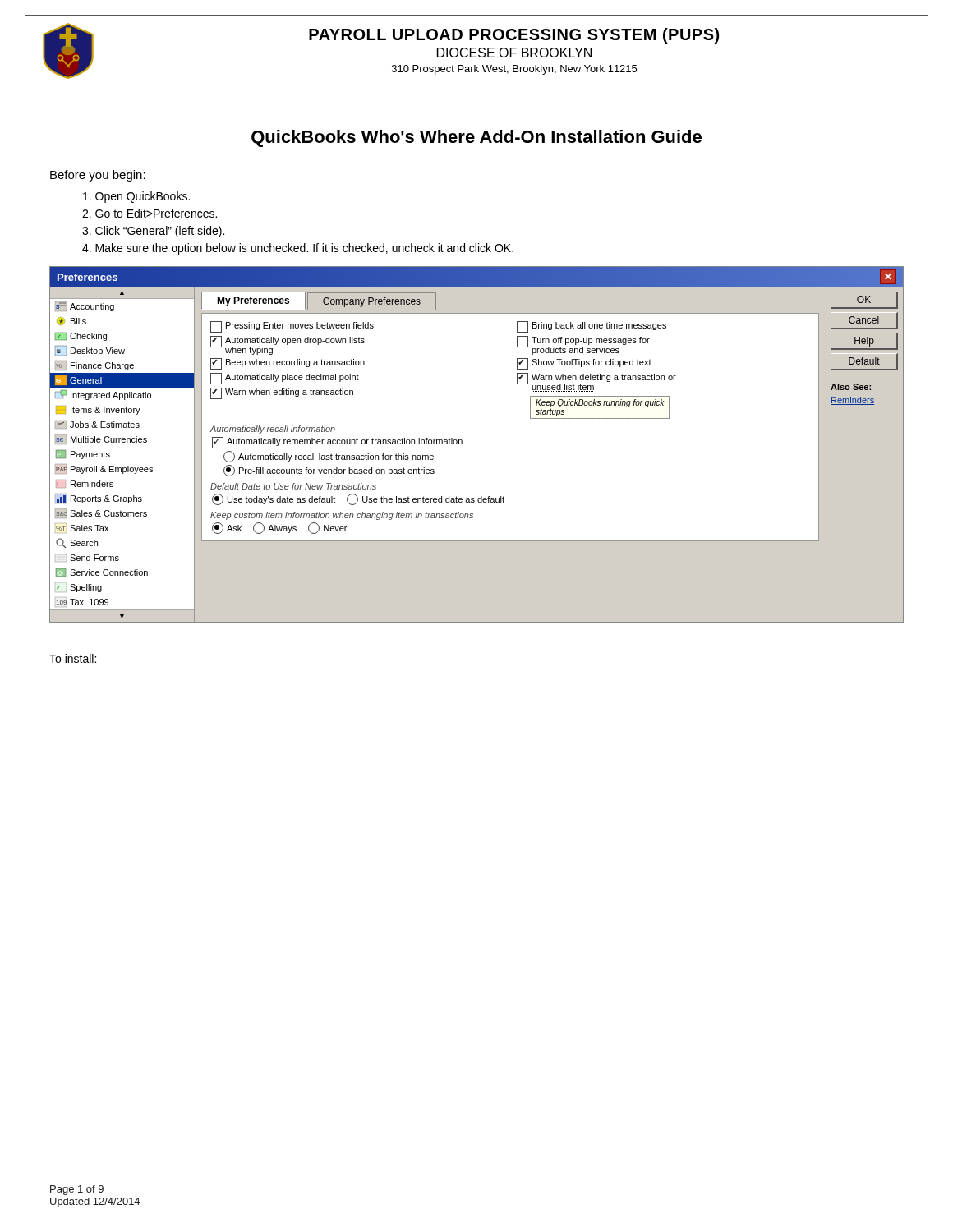Image resolution: width=953 pixels, height=1232 pixels.
Task: Locate the title
Action: point(476,137)
